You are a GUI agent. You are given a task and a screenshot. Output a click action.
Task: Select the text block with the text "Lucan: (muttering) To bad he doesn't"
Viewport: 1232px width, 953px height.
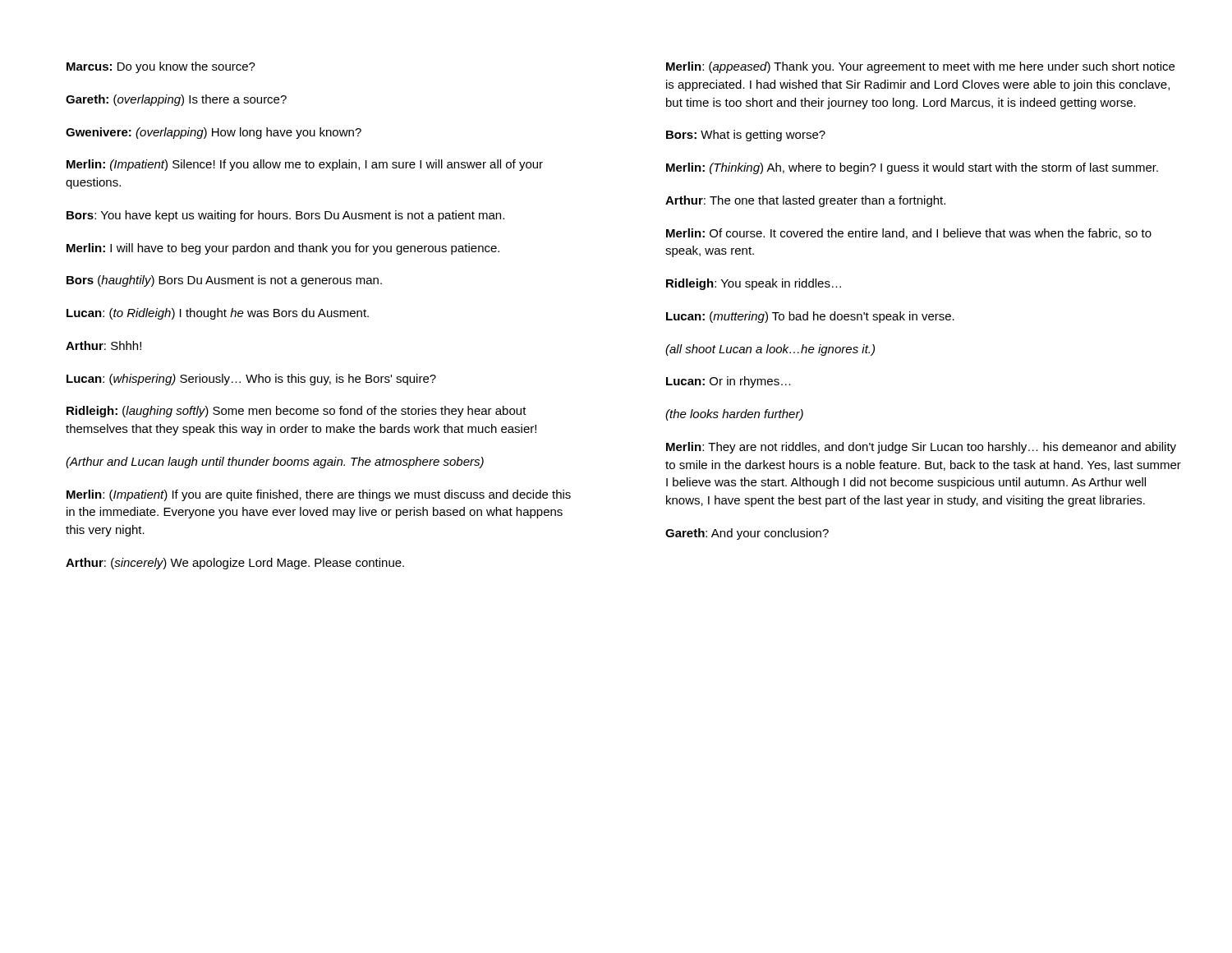[x=810, y=316]
